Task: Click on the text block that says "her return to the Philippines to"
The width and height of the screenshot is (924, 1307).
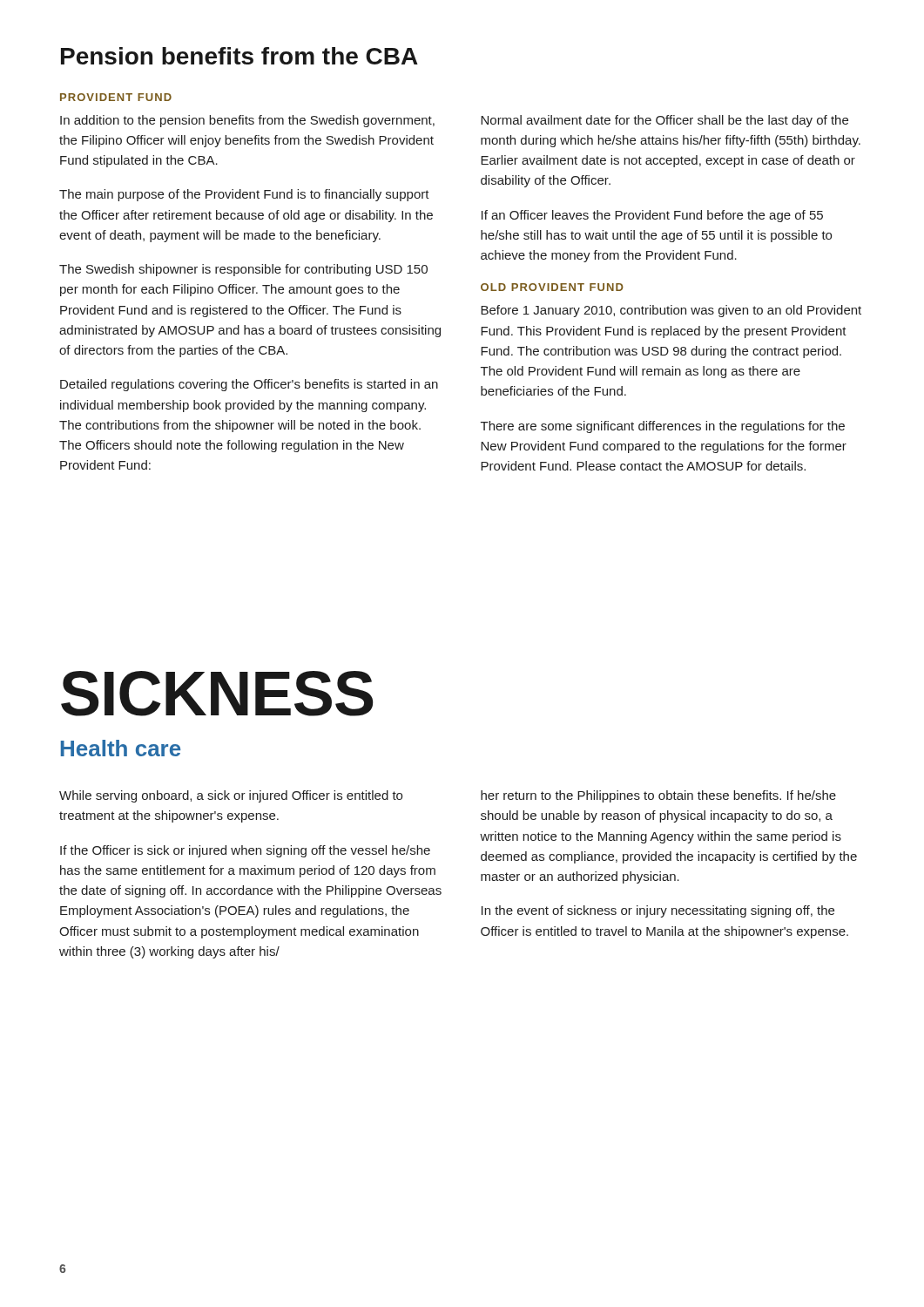Action: [x=669, y=836]
